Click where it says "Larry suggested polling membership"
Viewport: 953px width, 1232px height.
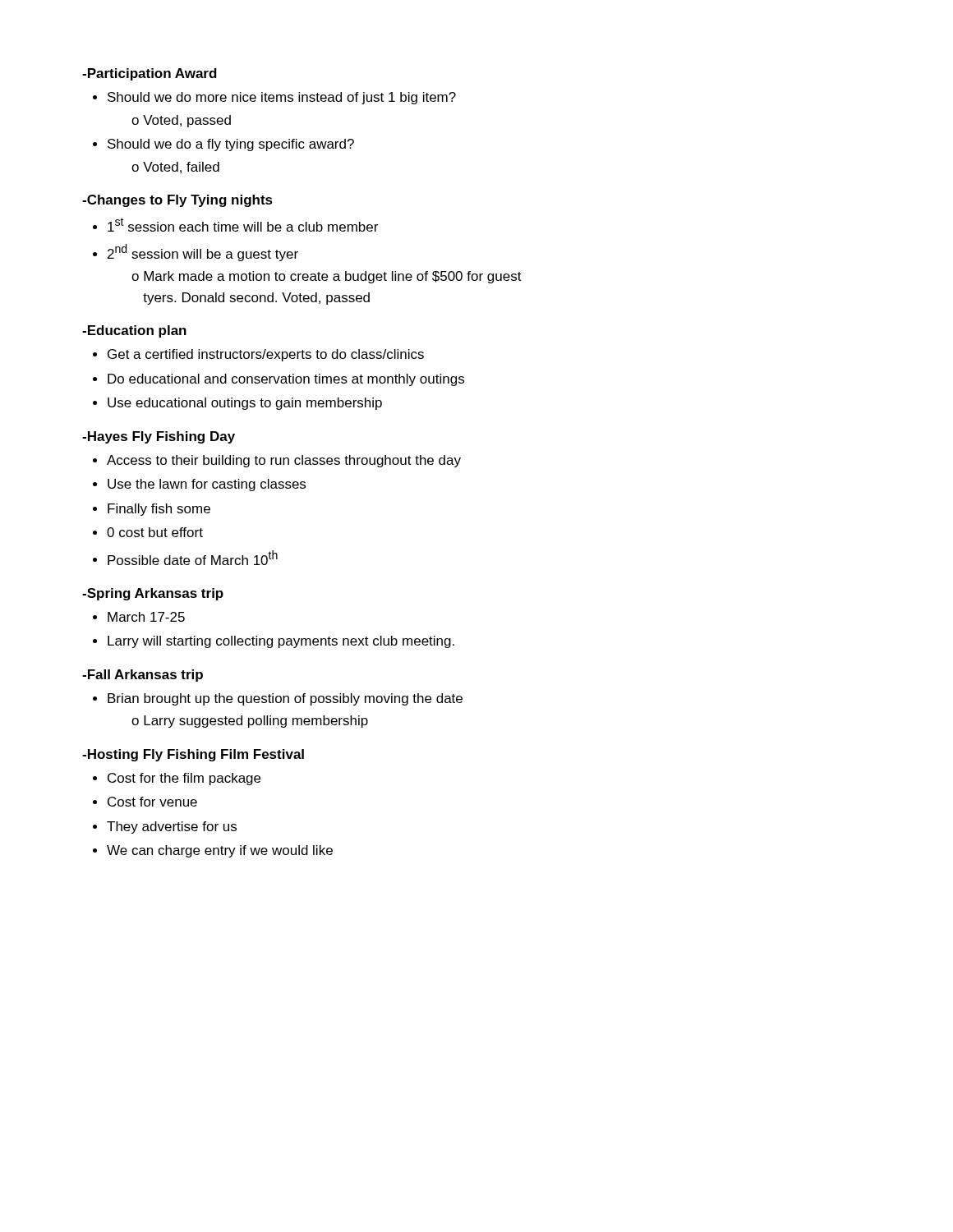256,721
